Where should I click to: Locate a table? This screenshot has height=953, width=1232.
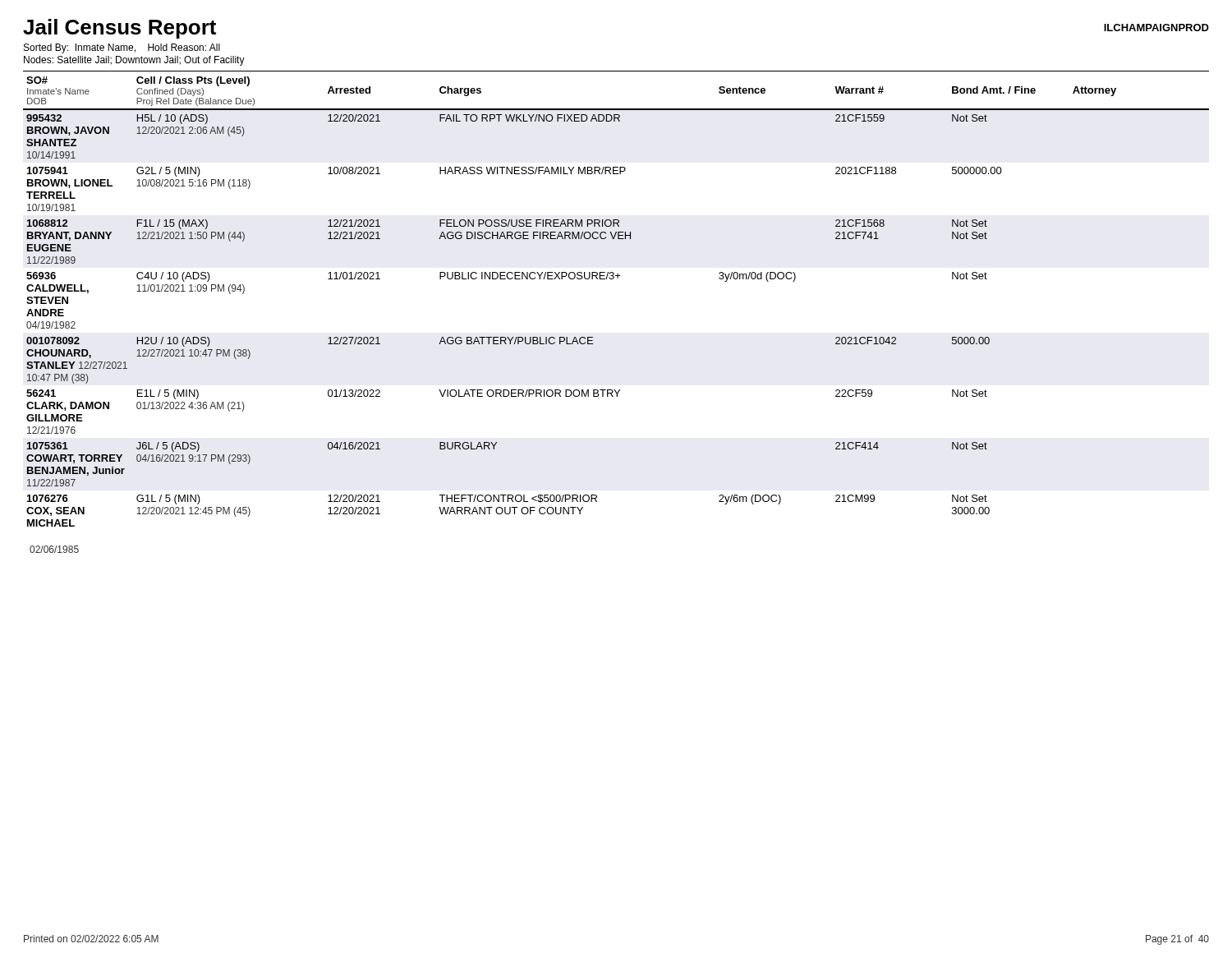pyautogui.click(x=616, y=315)
